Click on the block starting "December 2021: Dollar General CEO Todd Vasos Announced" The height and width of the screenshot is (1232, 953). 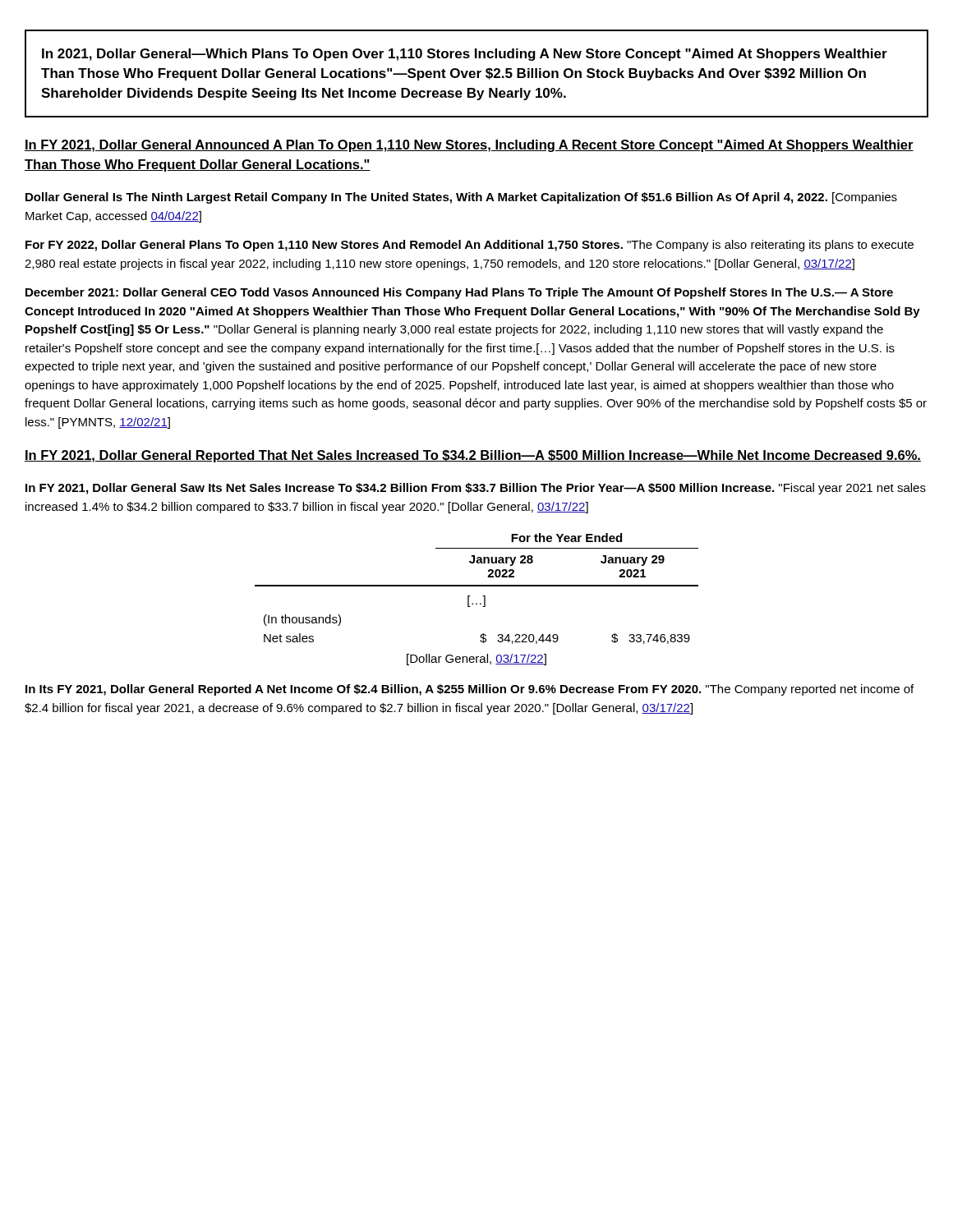[476, 357]
